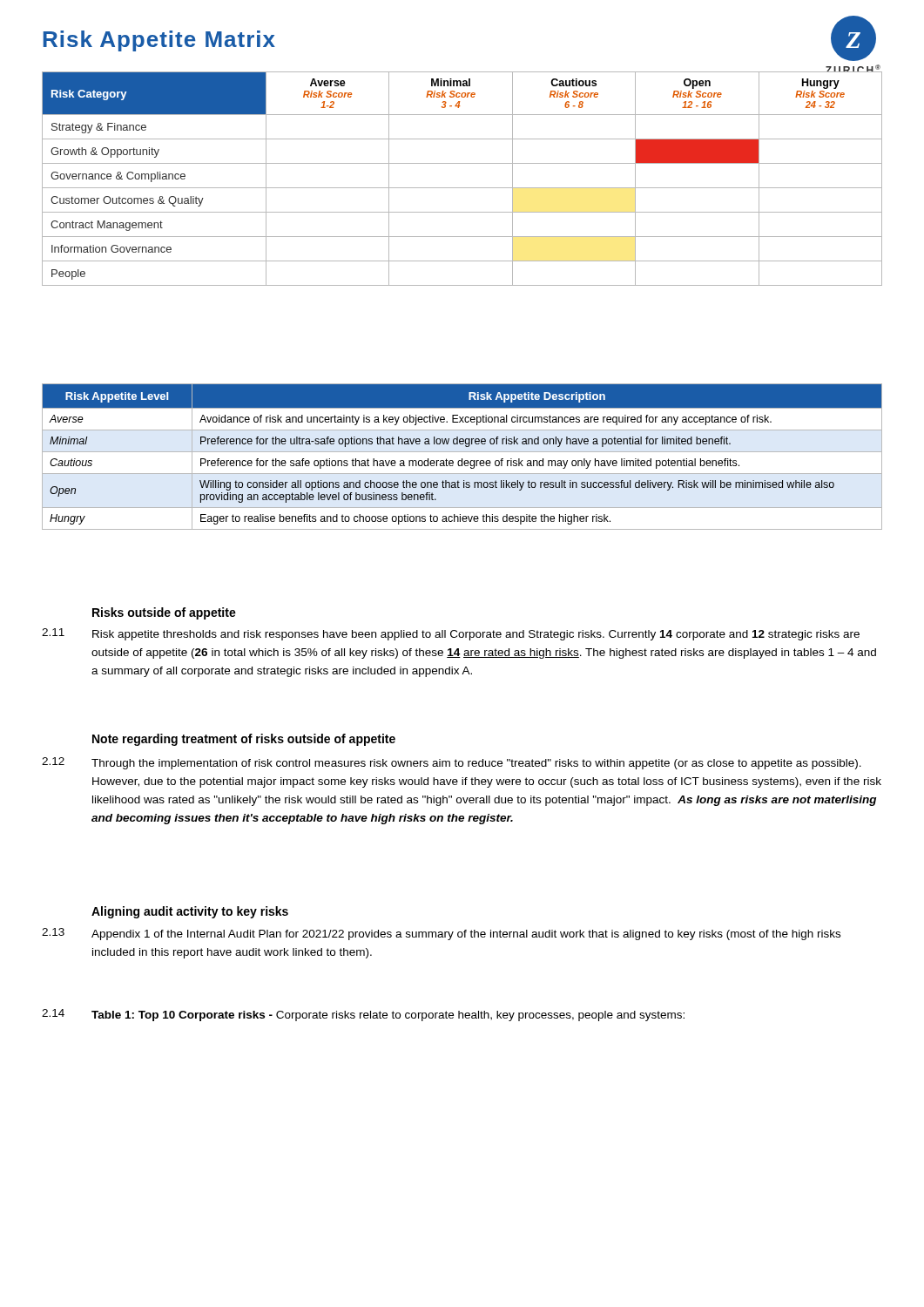Click on the table containing "Willing to consider all options"
The width and height of the screenshot is (924, 1307).
[x=462, y=457]
